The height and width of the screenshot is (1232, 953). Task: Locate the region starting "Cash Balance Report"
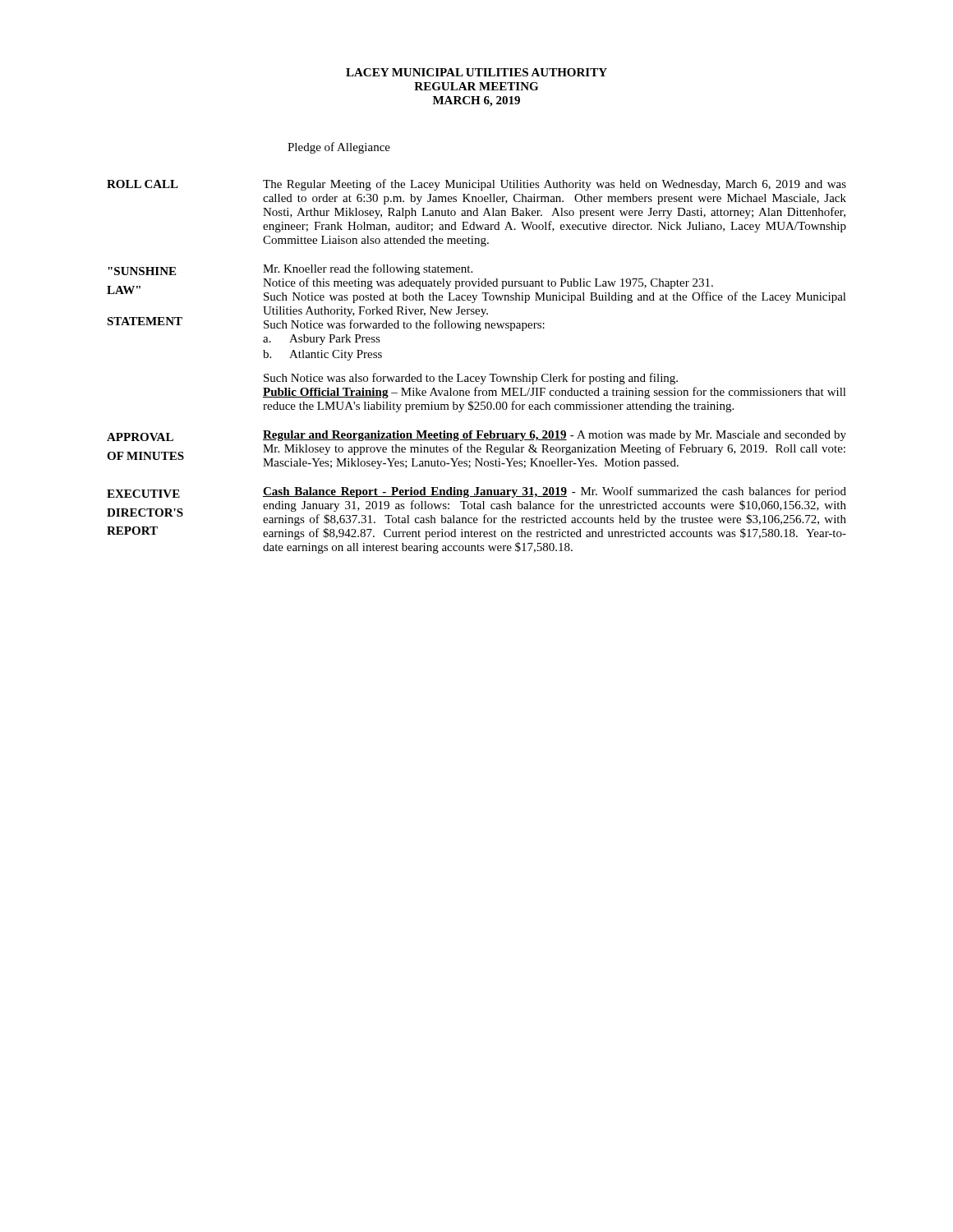(555, 519)
